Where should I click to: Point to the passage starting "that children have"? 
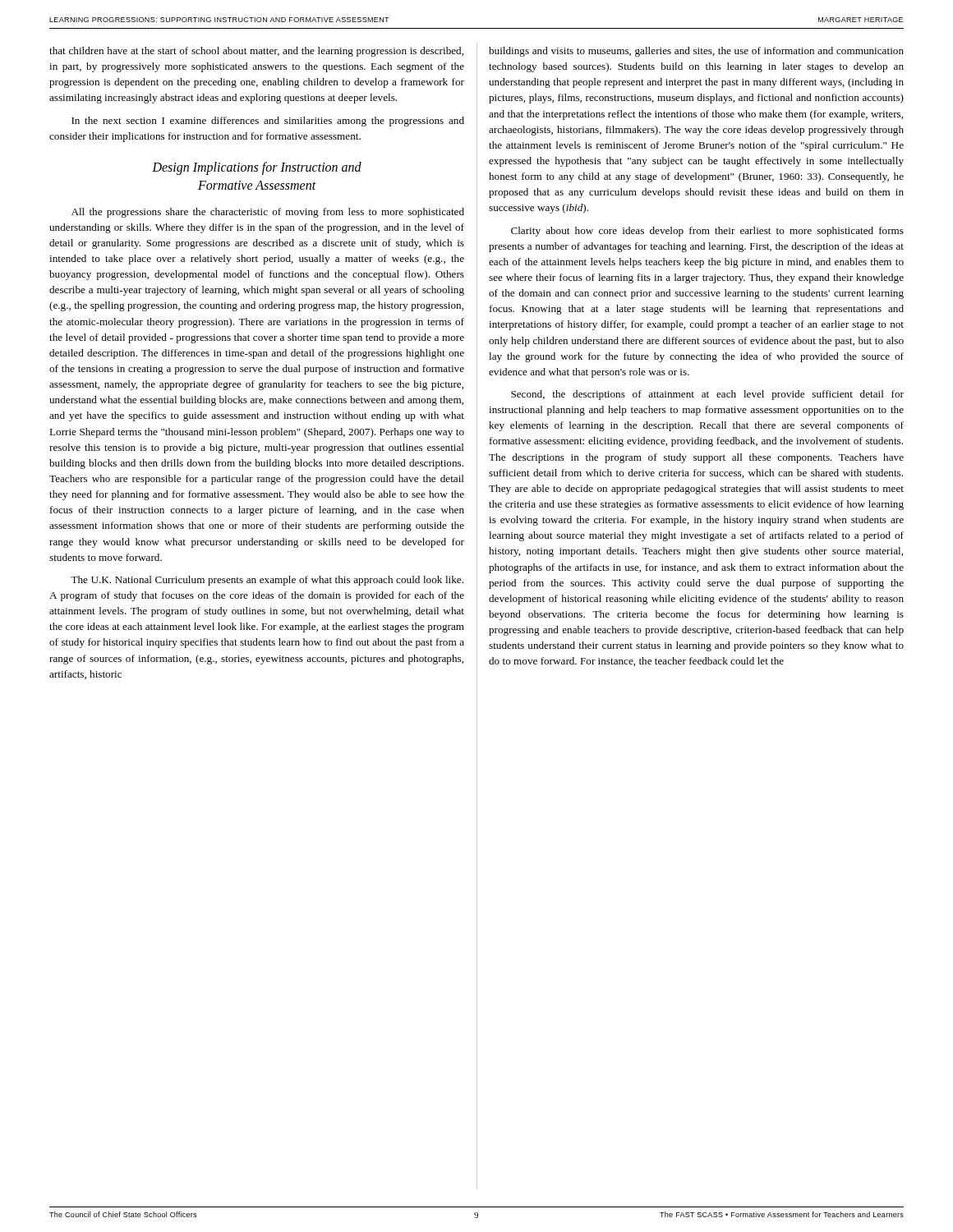point(257,74)
